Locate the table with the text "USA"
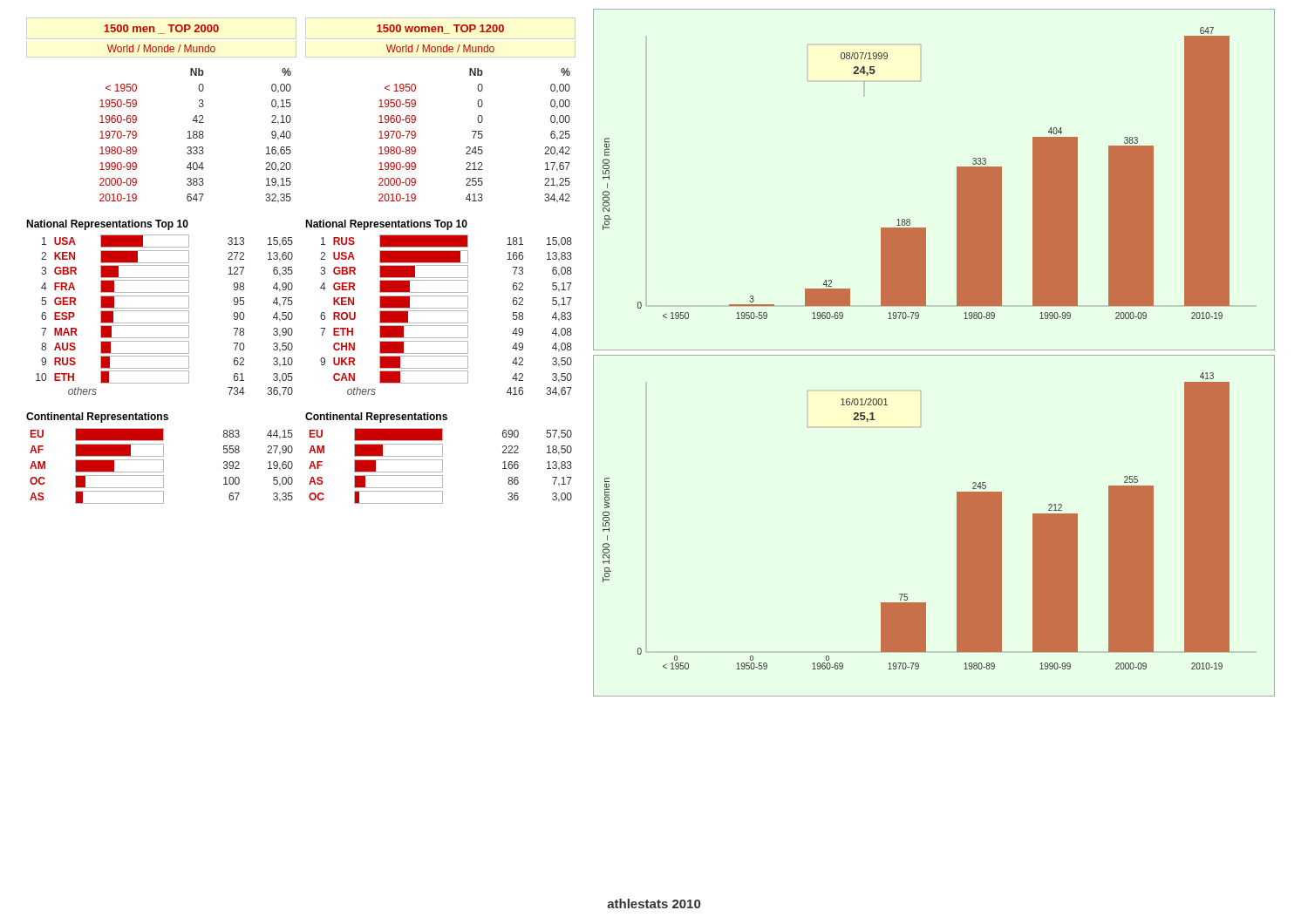 [x=161, y=316]
